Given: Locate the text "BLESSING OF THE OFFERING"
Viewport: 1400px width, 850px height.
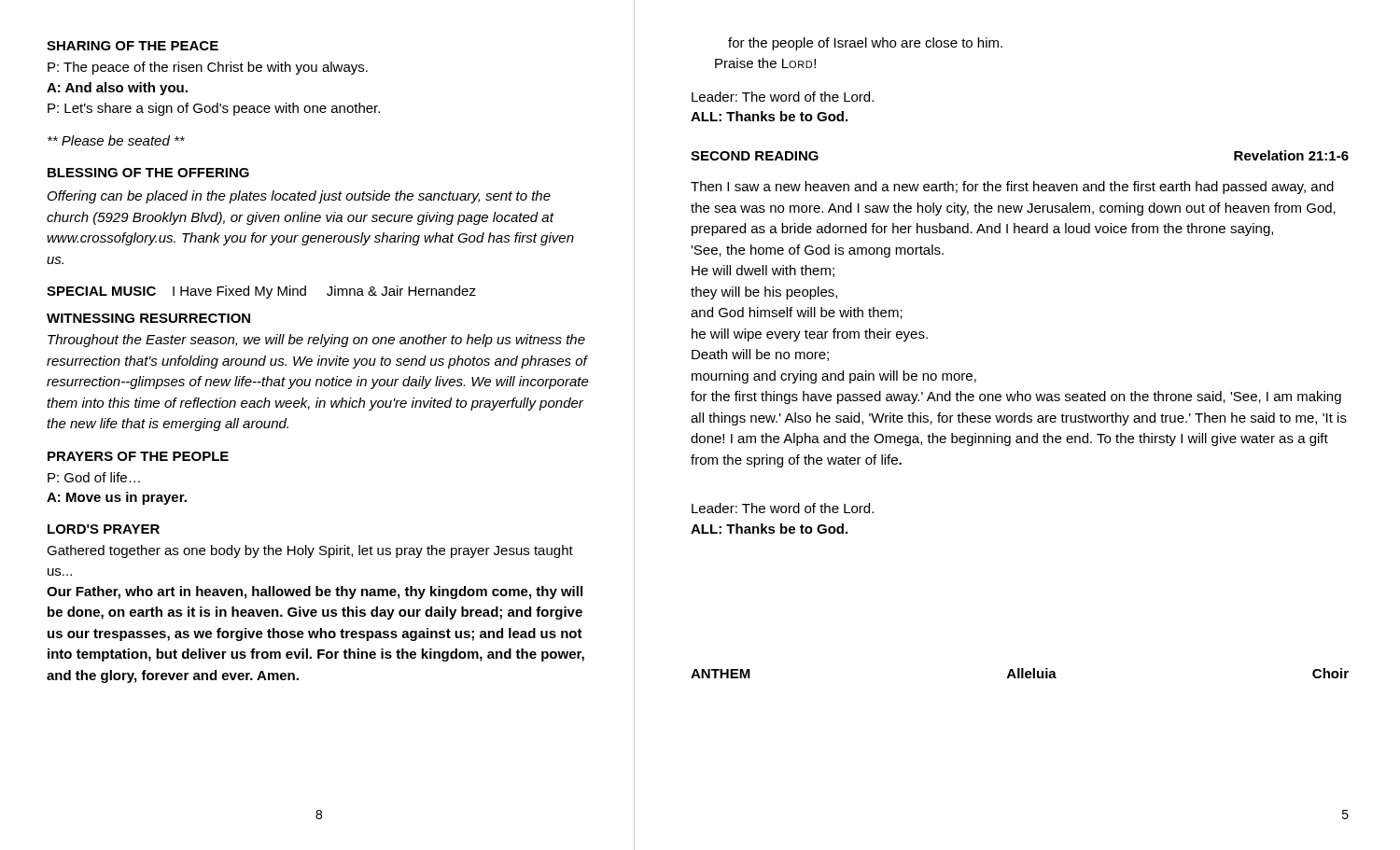Looking at the screenshot, I should click(x=148, y=172).
